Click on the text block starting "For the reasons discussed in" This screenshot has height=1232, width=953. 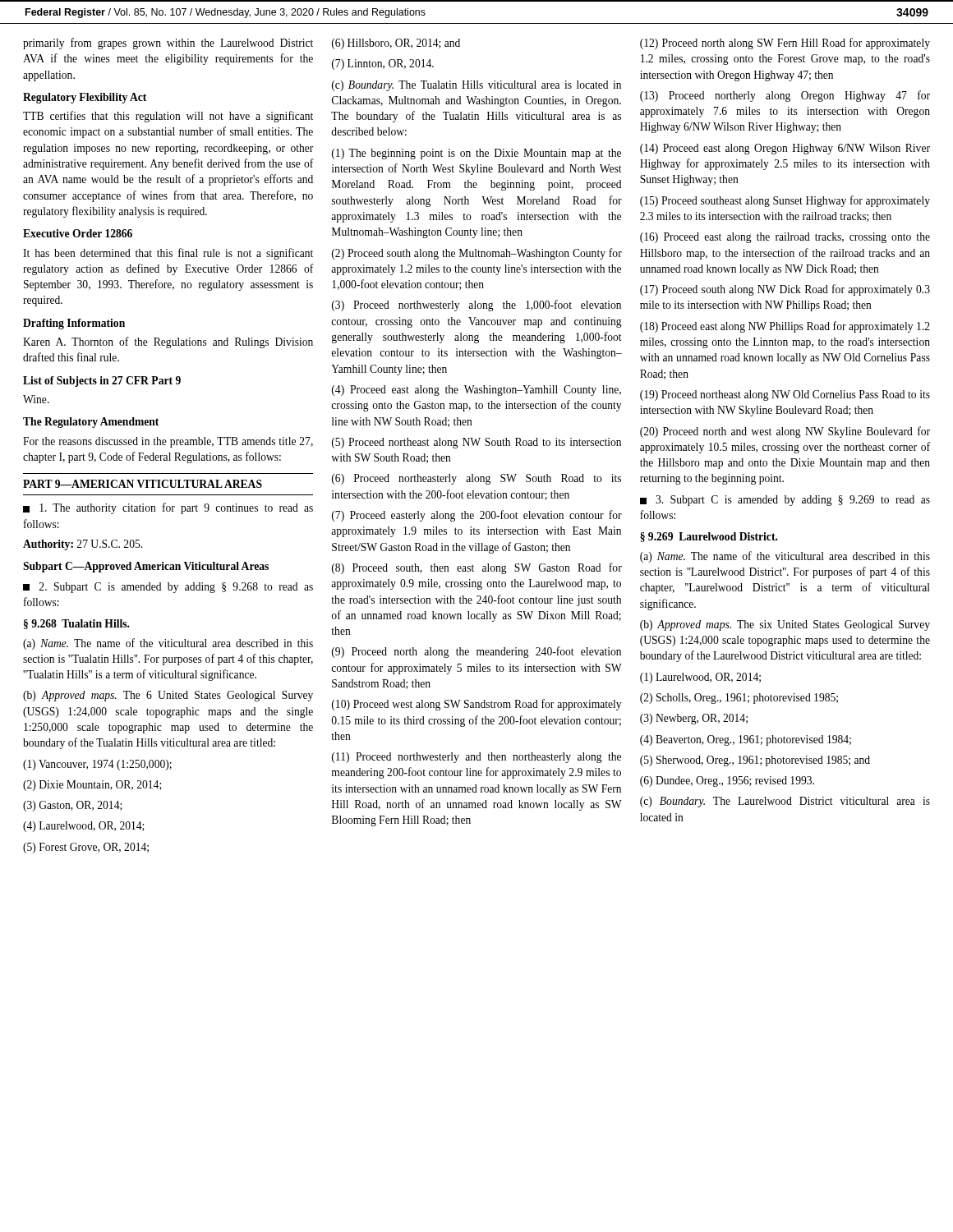pos(168,449)
